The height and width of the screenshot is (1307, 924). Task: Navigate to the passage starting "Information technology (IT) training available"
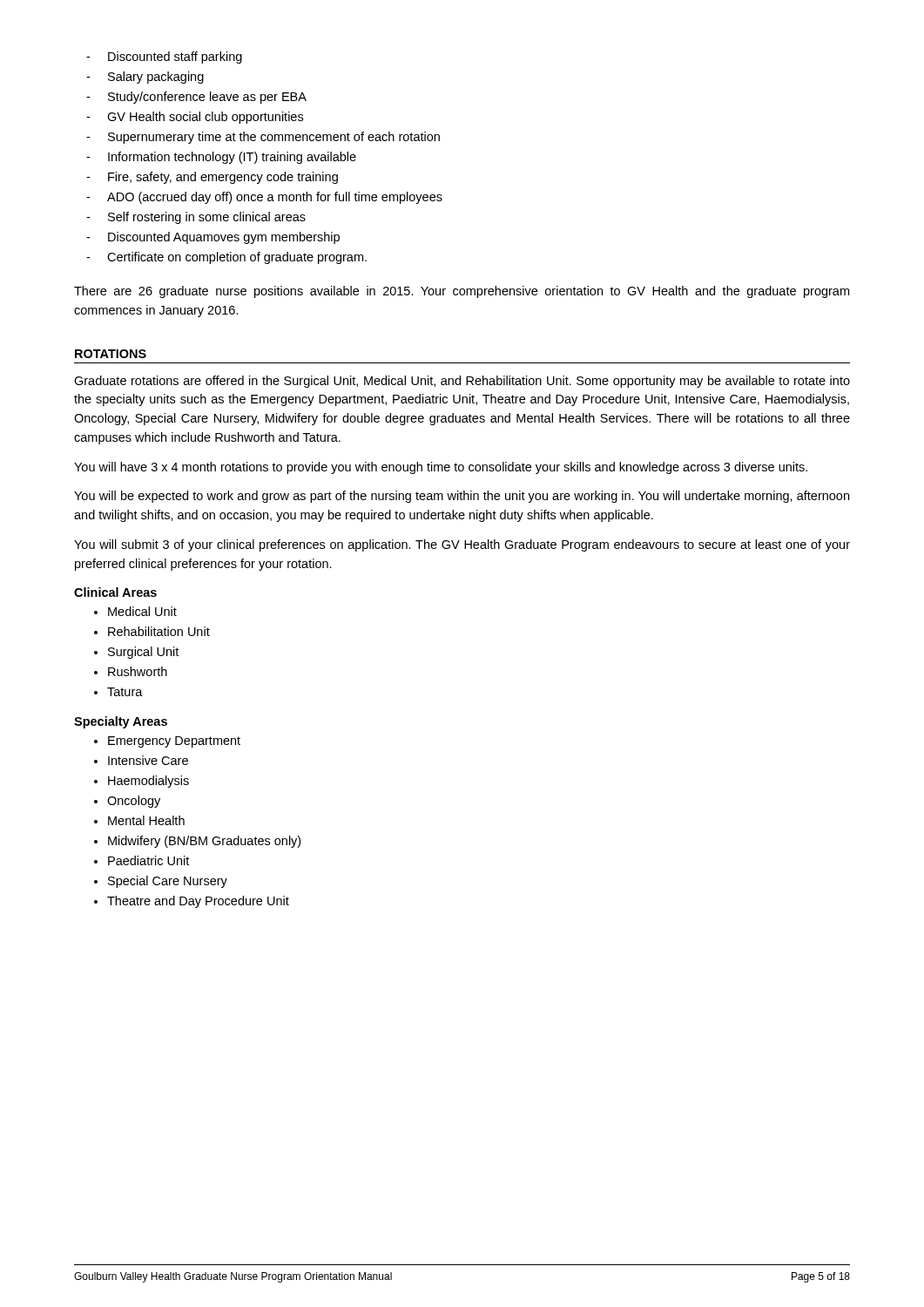[221, 158]
